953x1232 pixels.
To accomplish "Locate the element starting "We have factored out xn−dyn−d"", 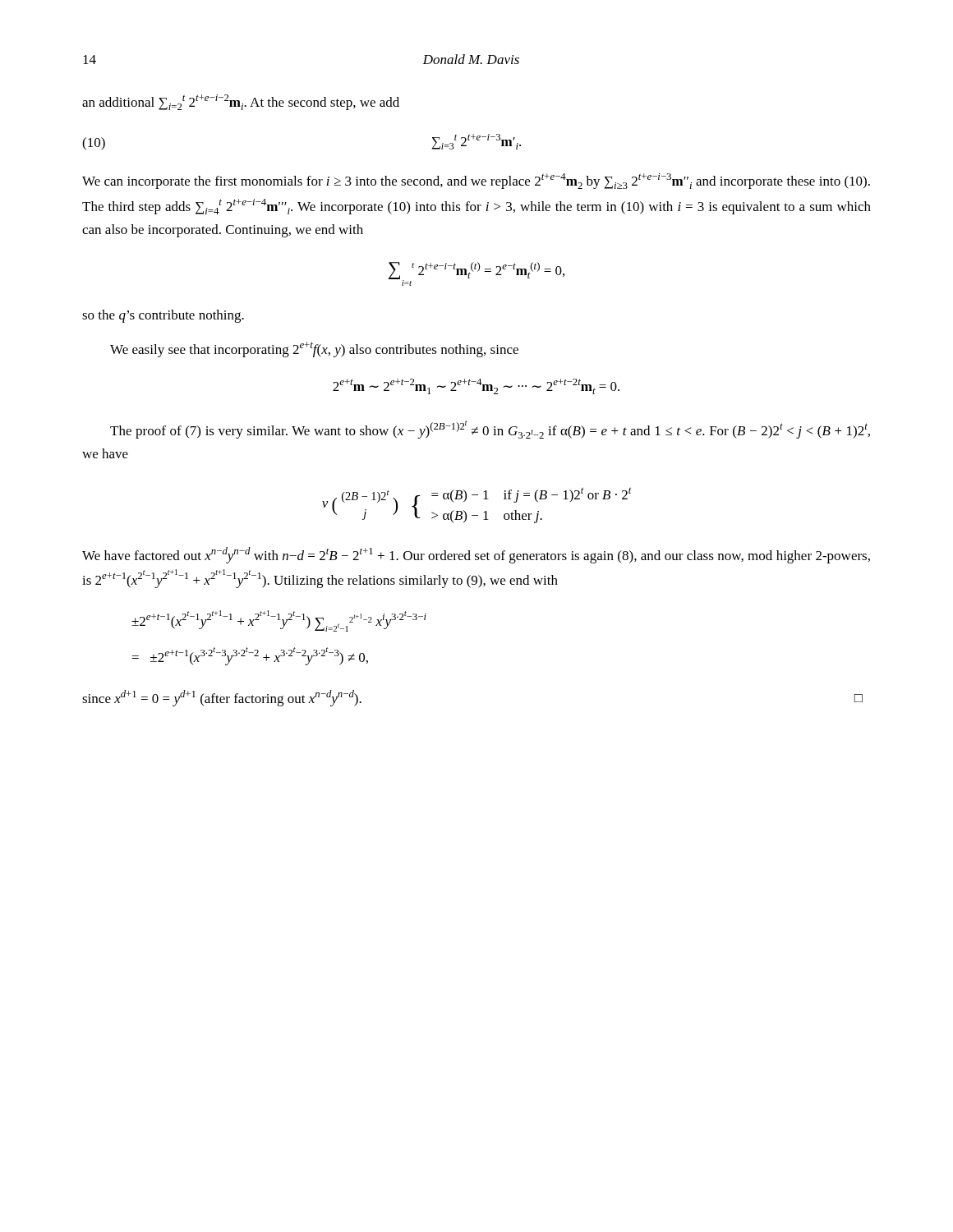I will click(x=476, y=567).
